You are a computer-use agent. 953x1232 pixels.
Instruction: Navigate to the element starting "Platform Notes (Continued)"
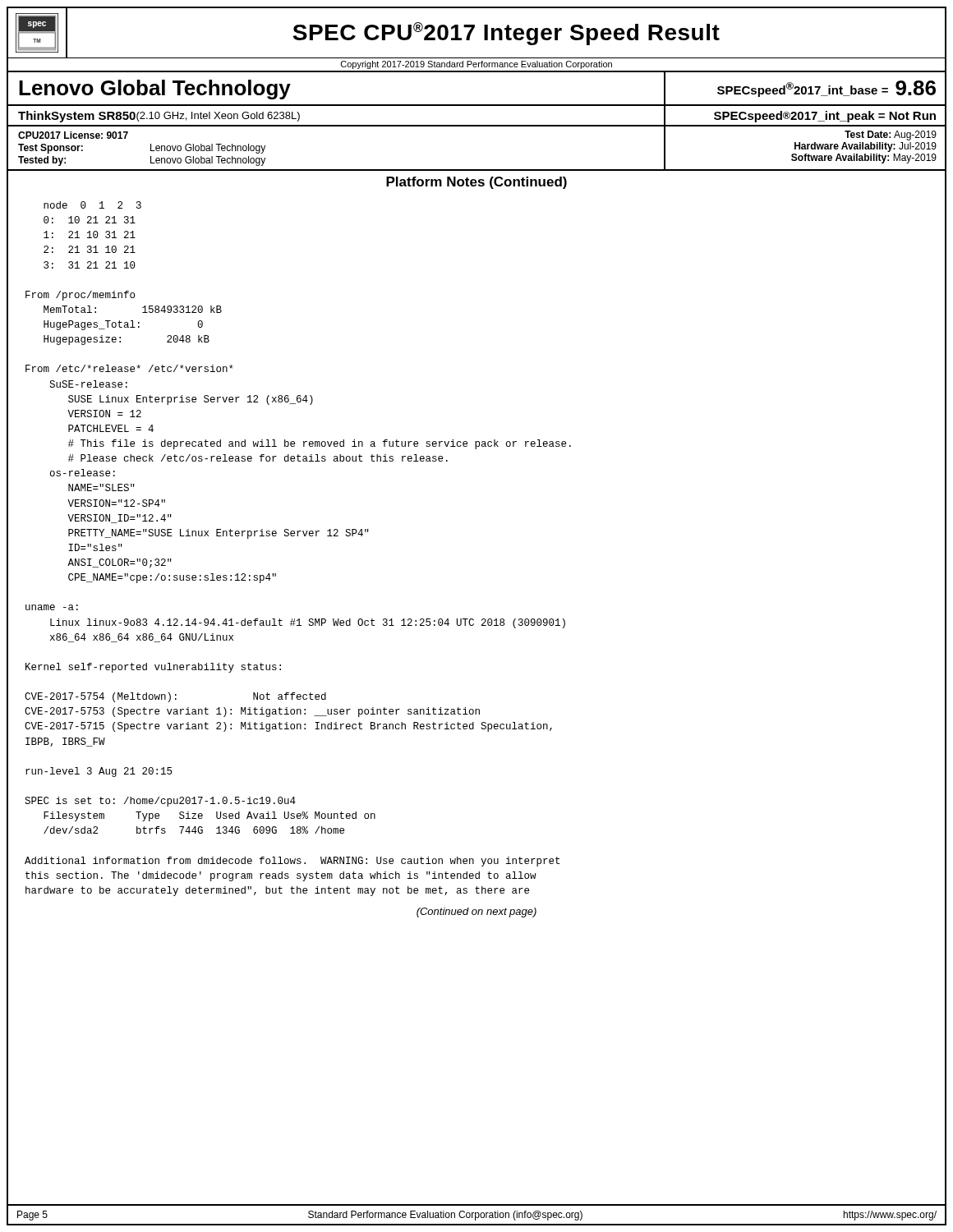click(x=476, y=182)
